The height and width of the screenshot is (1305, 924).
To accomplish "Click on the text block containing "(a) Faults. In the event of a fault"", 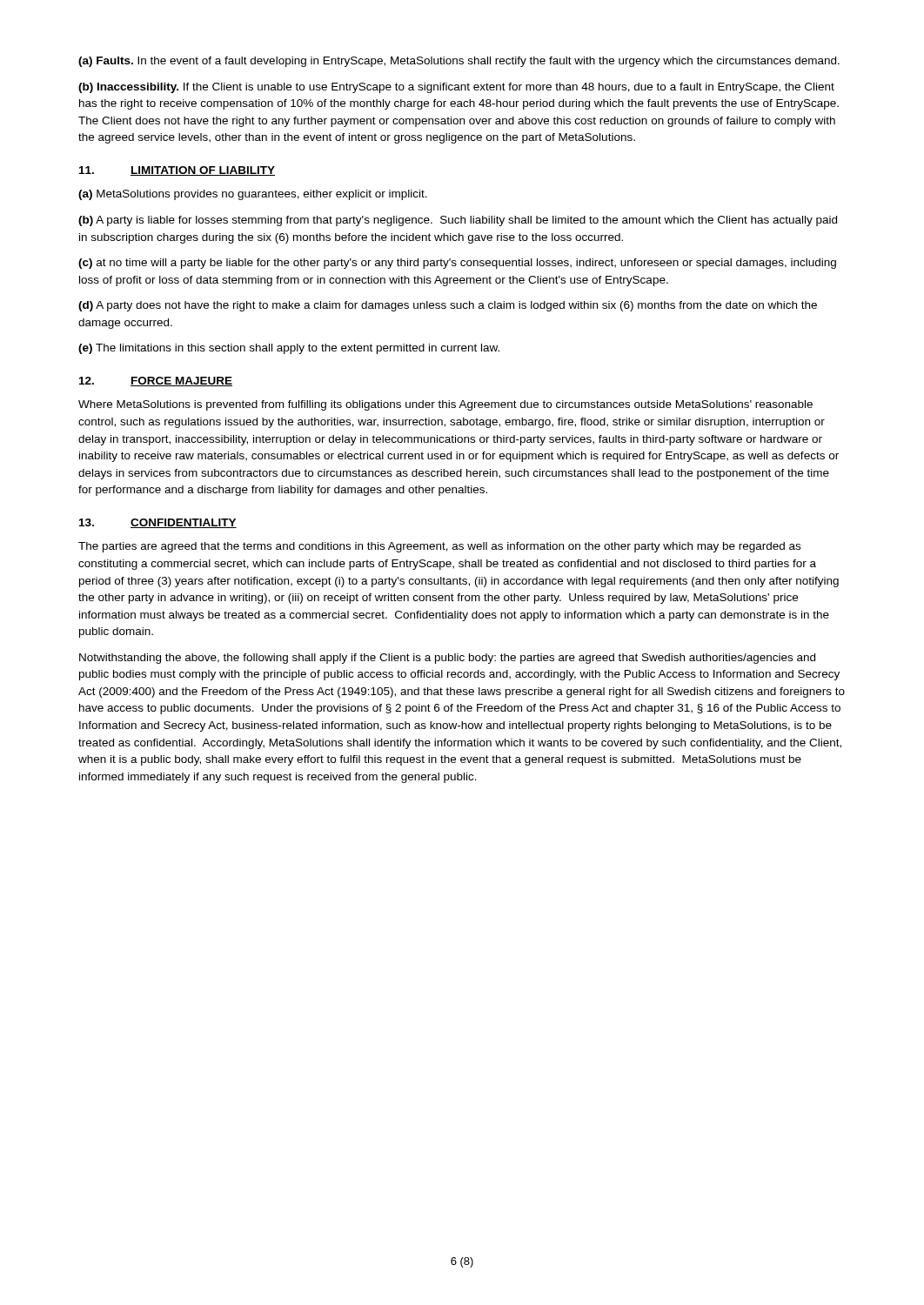I will (x=462, y=61).
